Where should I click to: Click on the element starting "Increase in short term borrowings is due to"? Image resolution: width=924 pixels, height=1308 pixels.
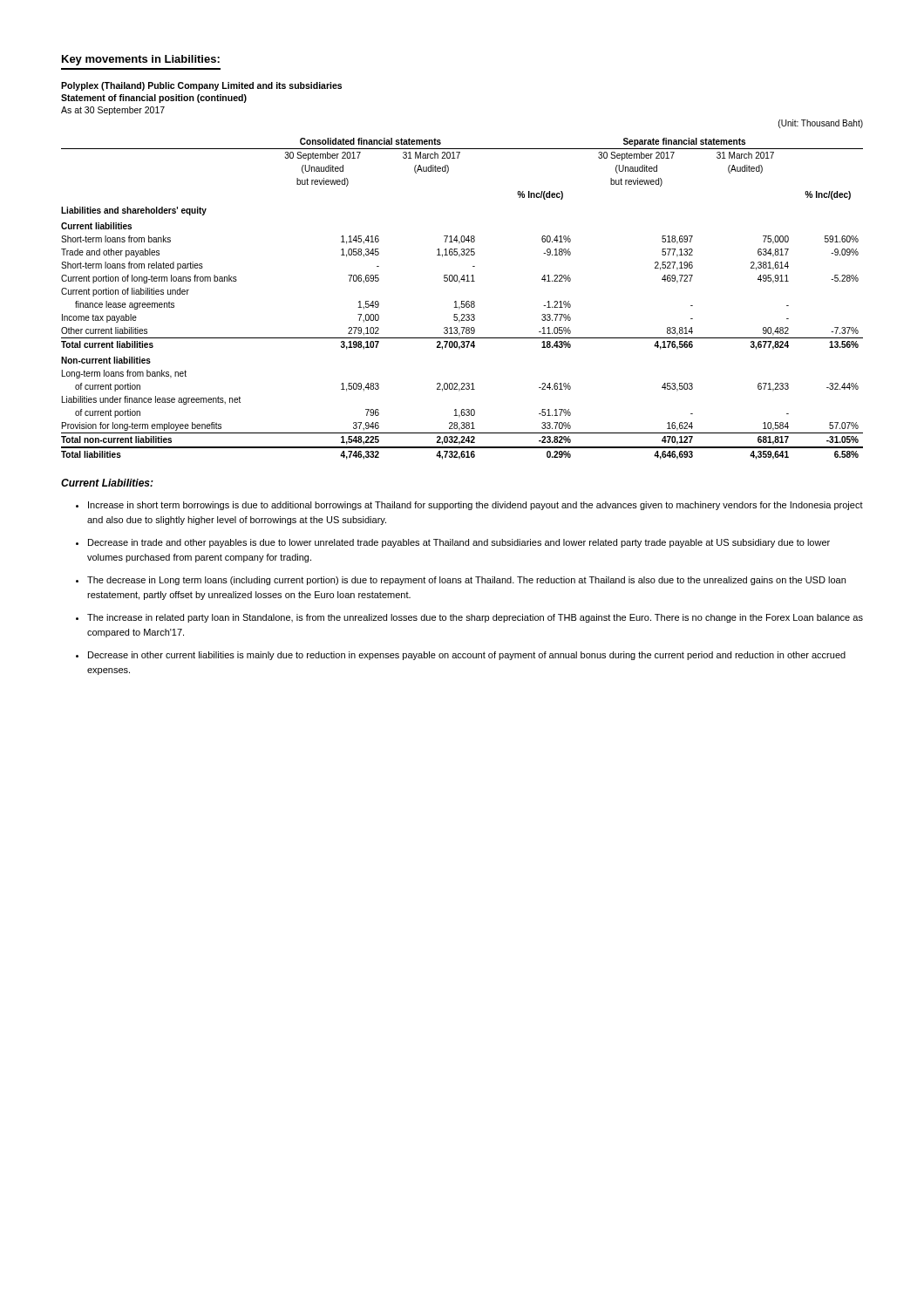(475, 512)
